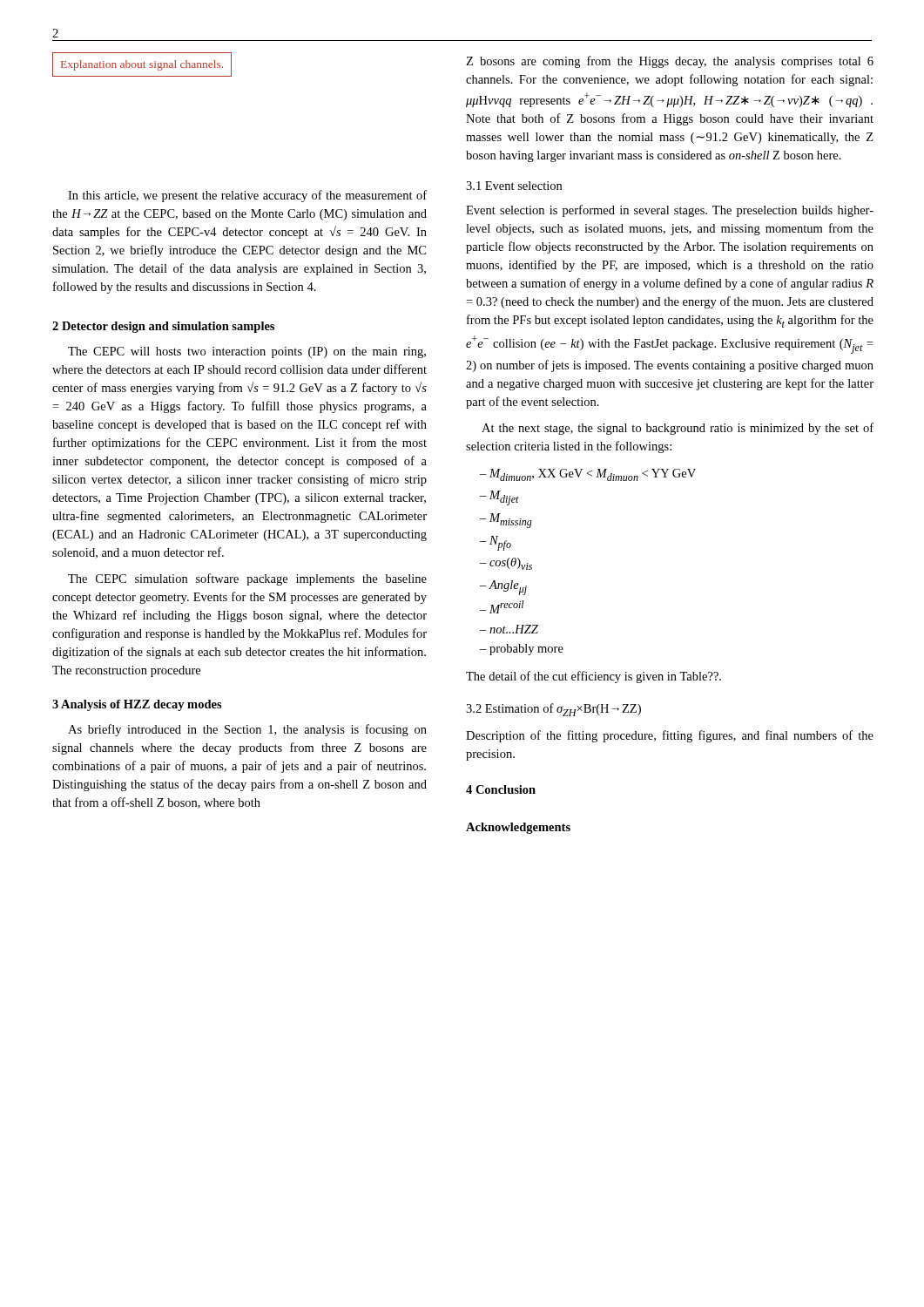The height and width of the screenshot is (1307, 924).
Task: Click on the text block that says "The detail of the cut"
Action: [x=670, y=676]
